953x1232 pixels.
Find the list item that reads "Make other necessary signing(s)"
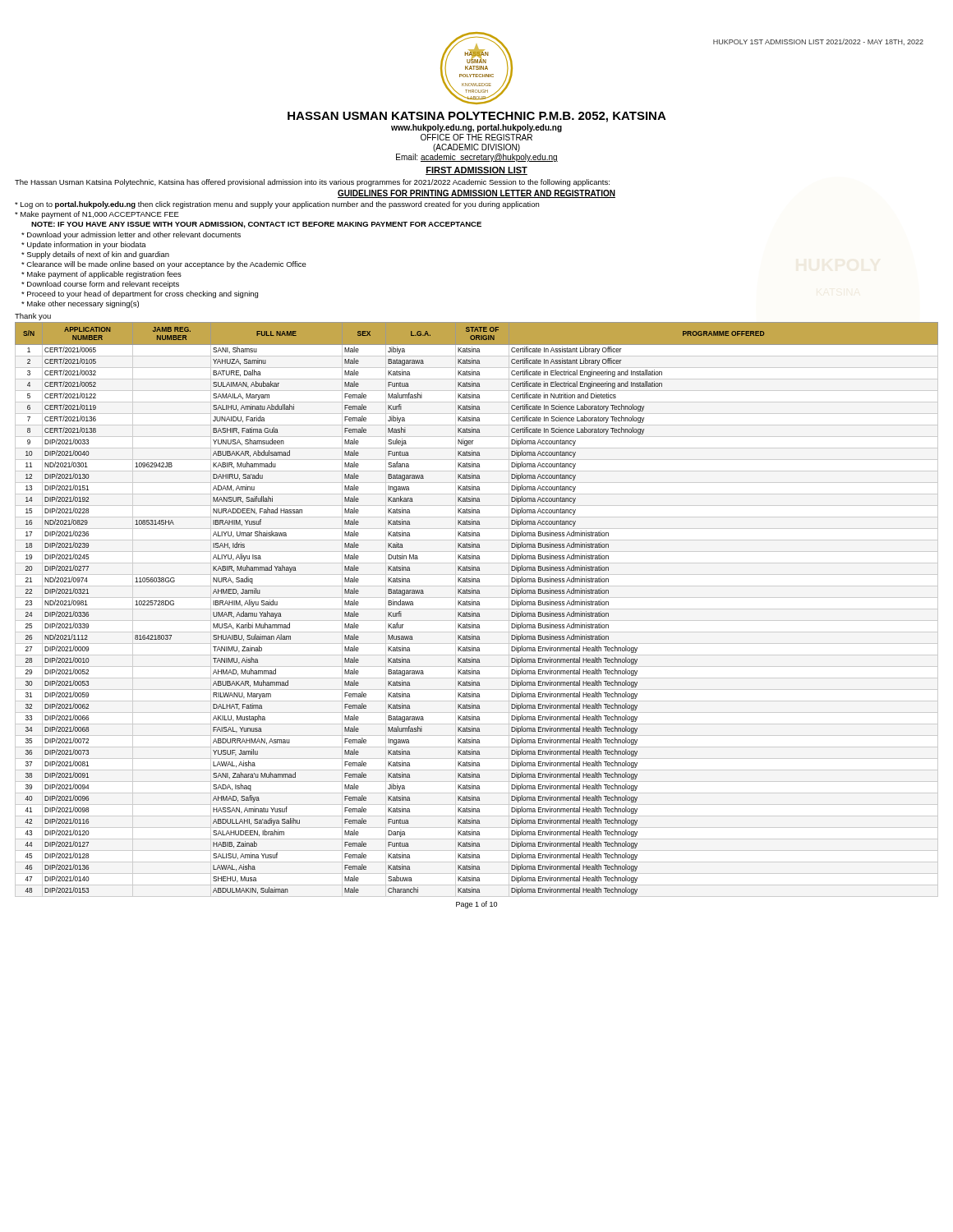tap(80, 304)
